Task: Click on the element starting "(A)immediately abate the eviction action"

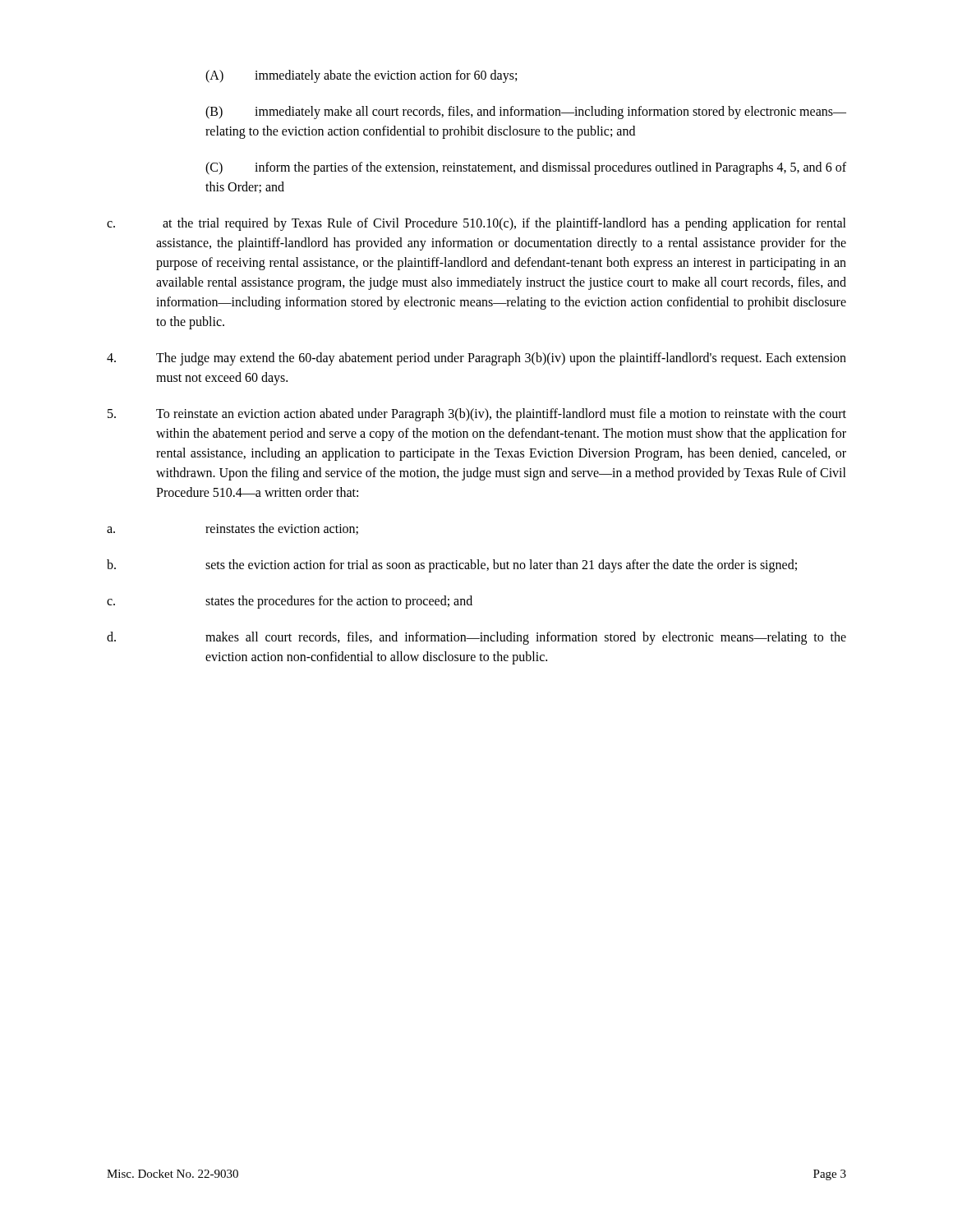Action: (x=362, y=76)
